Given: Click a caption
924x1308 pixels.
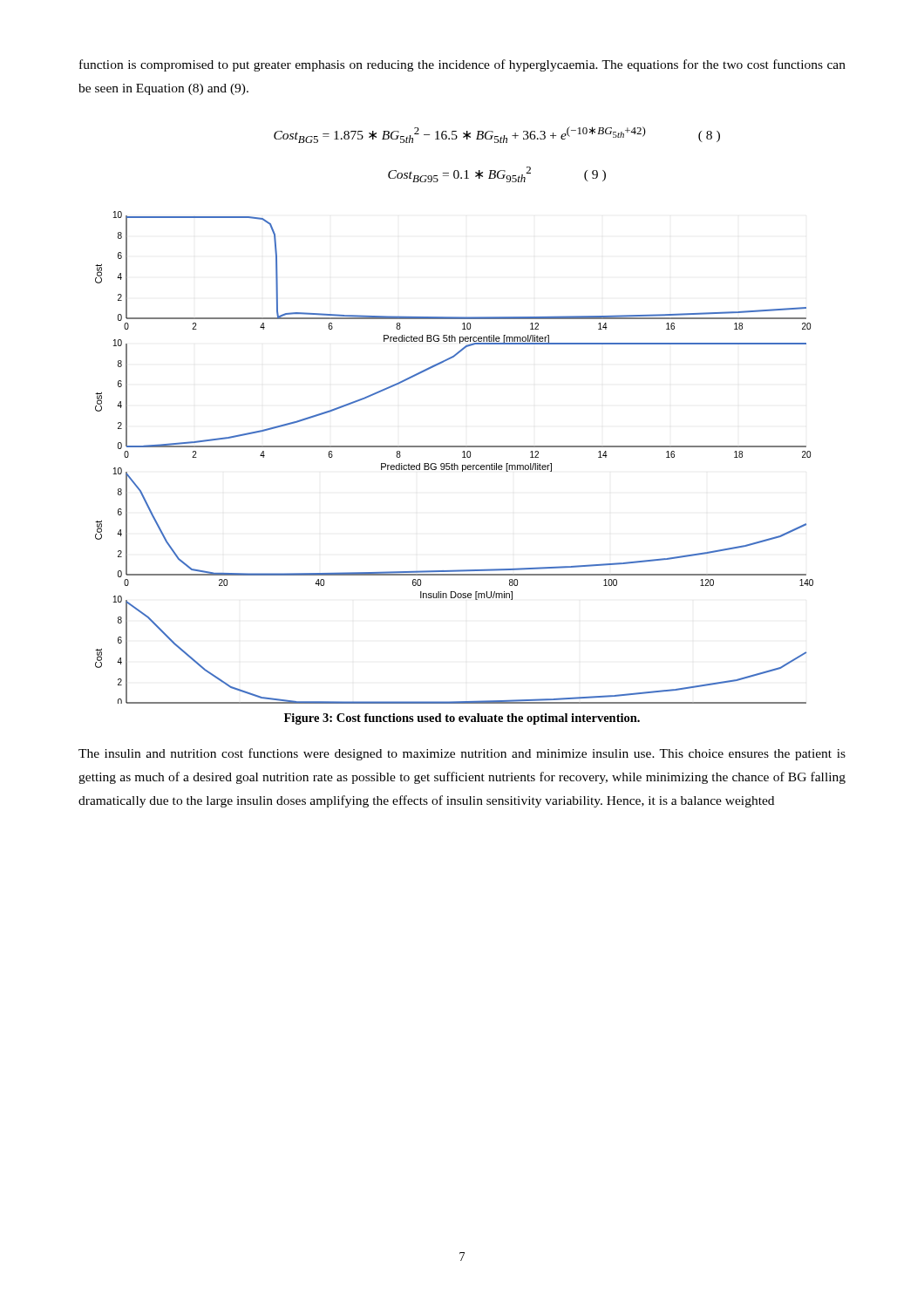Looking at the screenshot, I should click(x=462, y=717).
